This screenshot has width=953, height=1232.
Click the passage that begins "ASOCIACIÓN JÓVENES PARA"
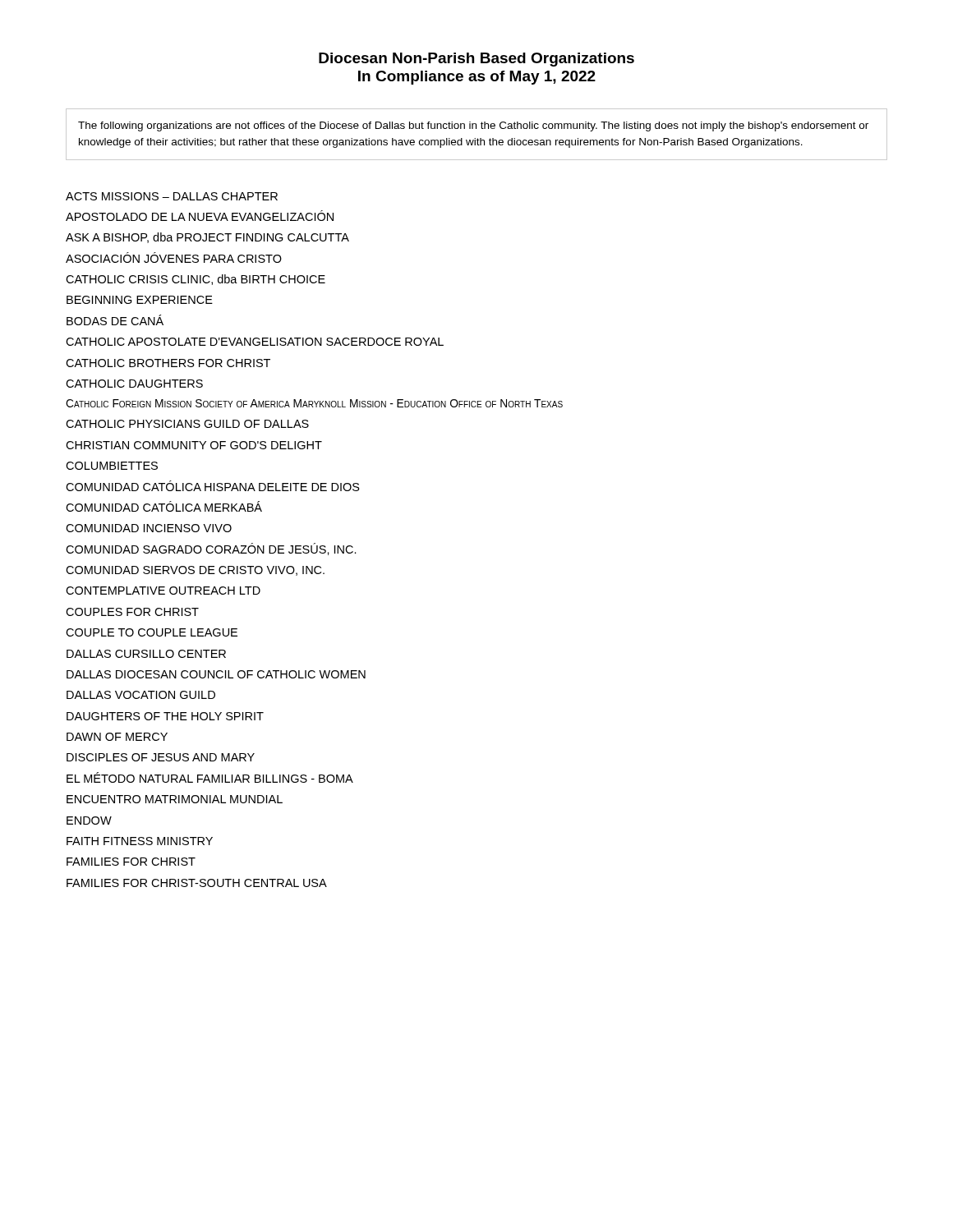pyautogui.click(x=174, y=258)
